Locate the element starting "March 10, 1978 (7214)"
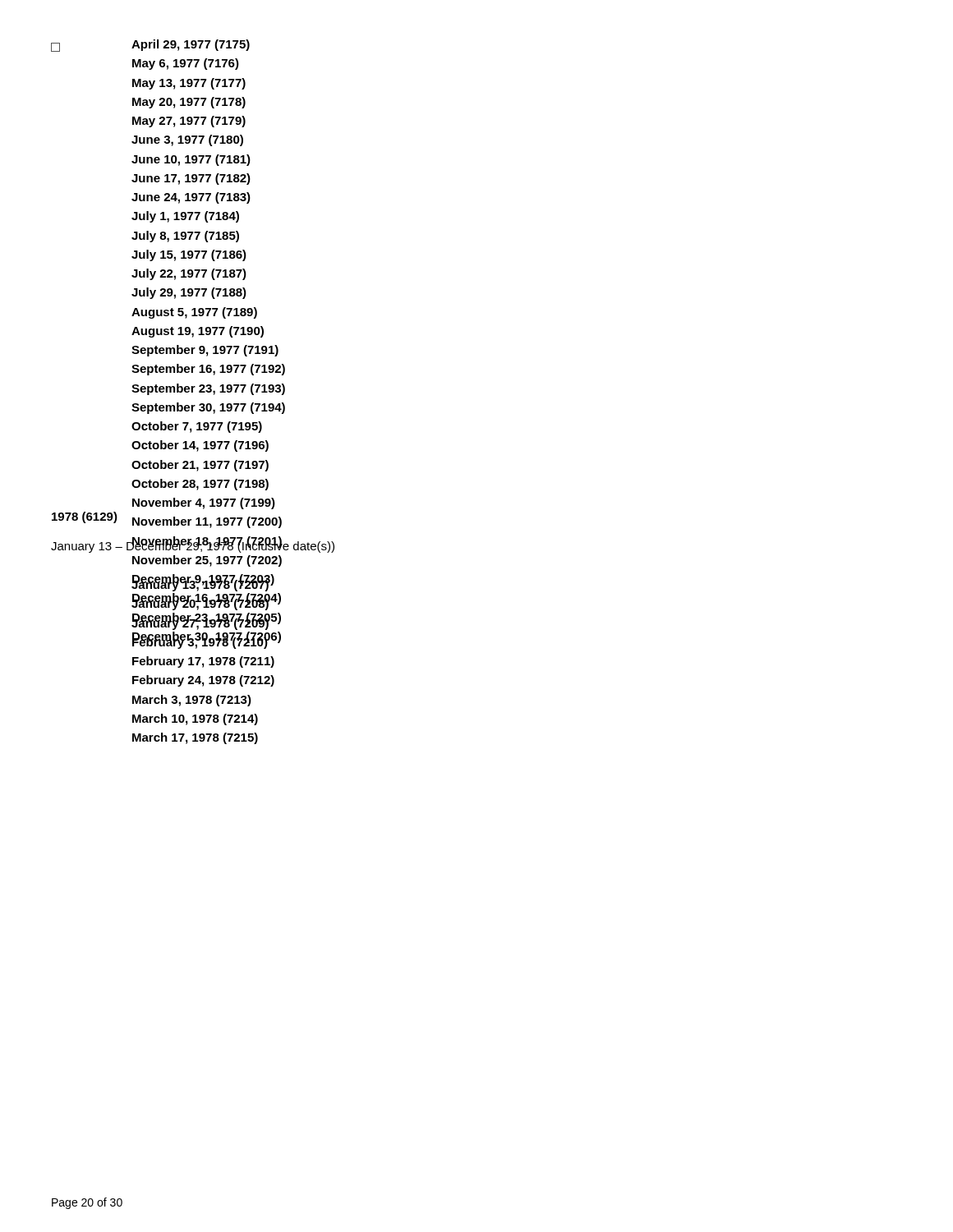953x1232 pixels. pyautogui.click(x=195, y=718)
